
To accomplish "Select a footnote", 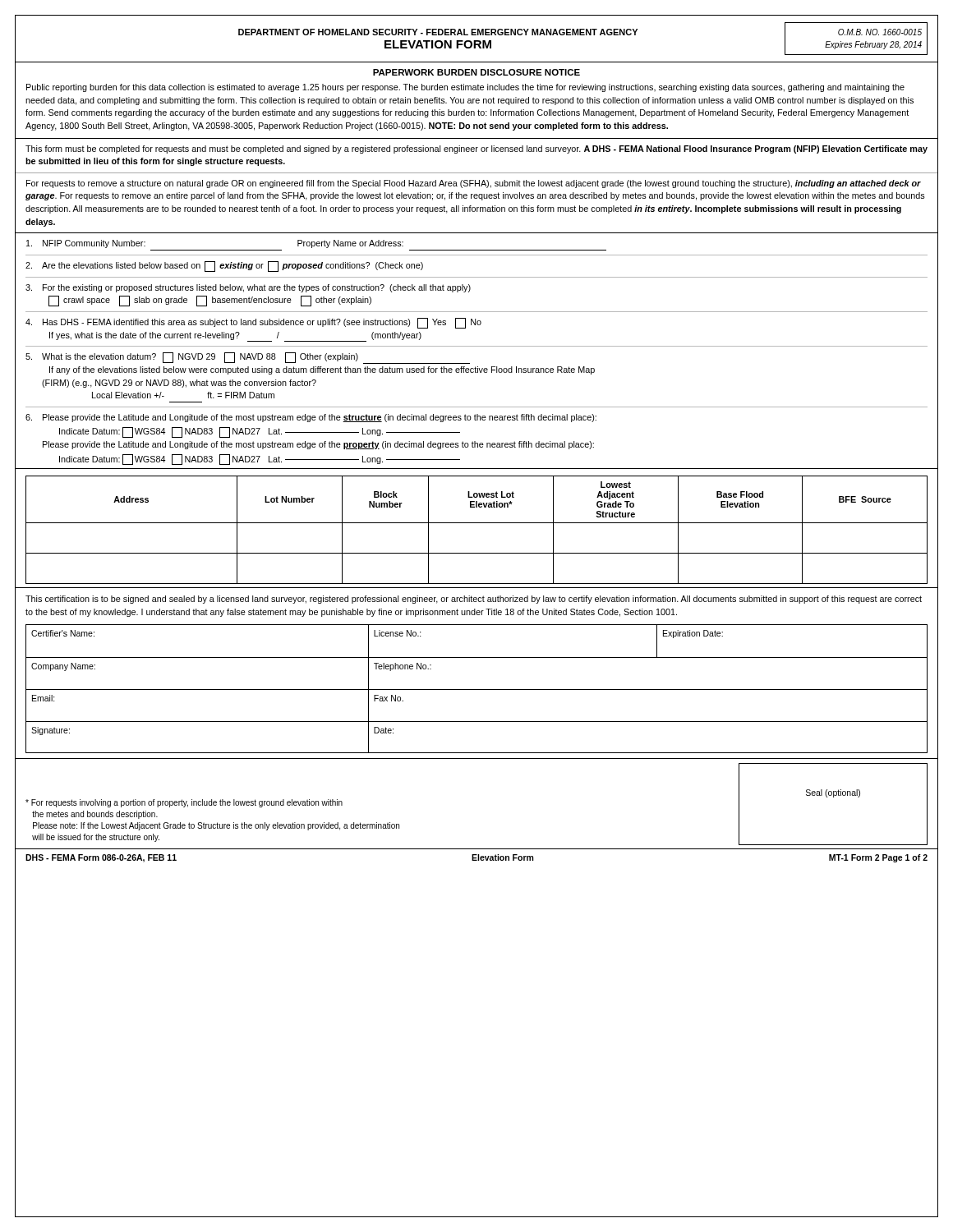I will (x=213, y=821).
